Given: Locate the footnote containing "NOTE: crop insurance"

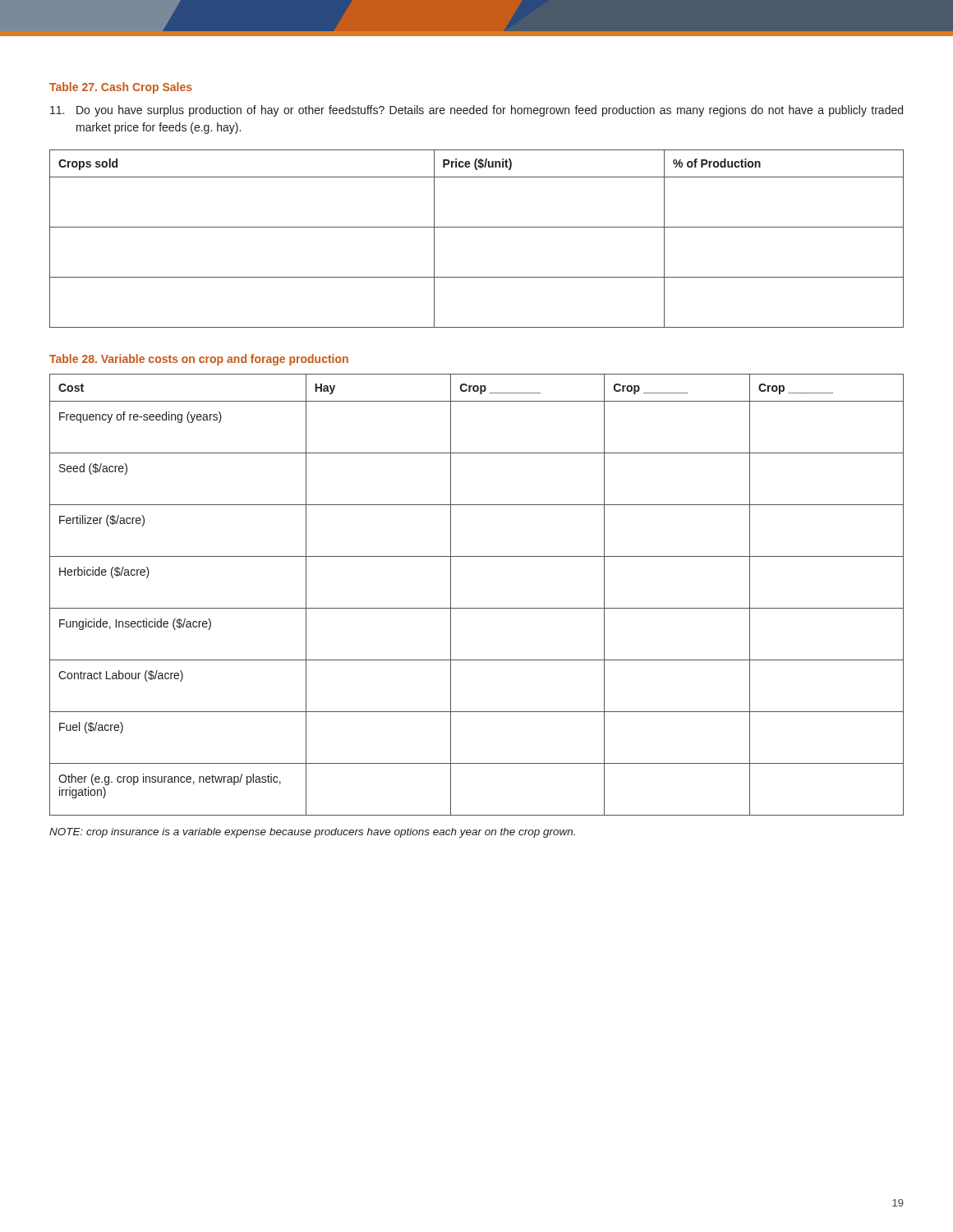Looking at the screenshot, I should point(313,832).
